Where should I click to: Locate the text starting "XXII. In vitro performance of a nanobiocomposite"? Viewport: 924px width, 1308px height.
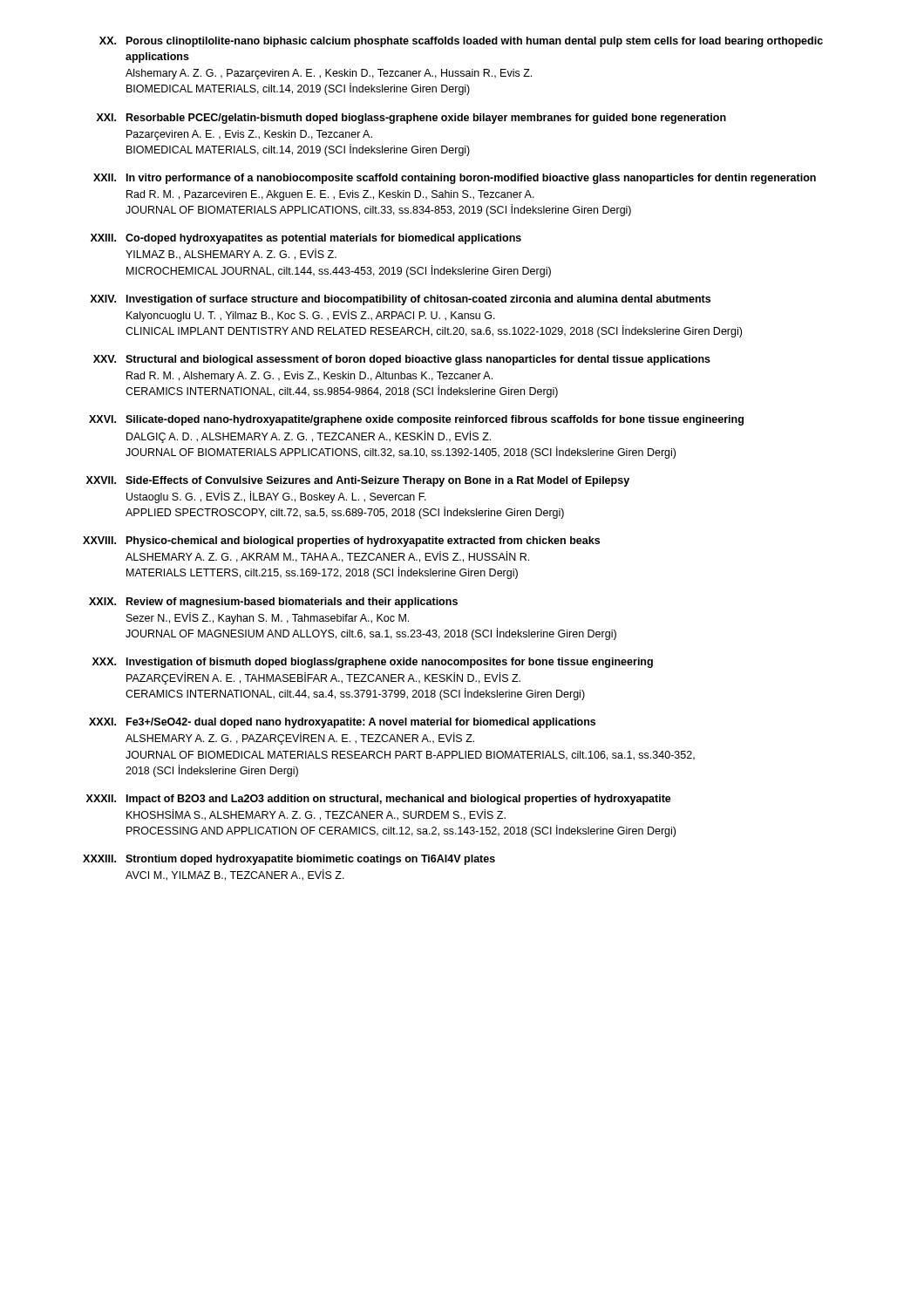click(473, 194)
